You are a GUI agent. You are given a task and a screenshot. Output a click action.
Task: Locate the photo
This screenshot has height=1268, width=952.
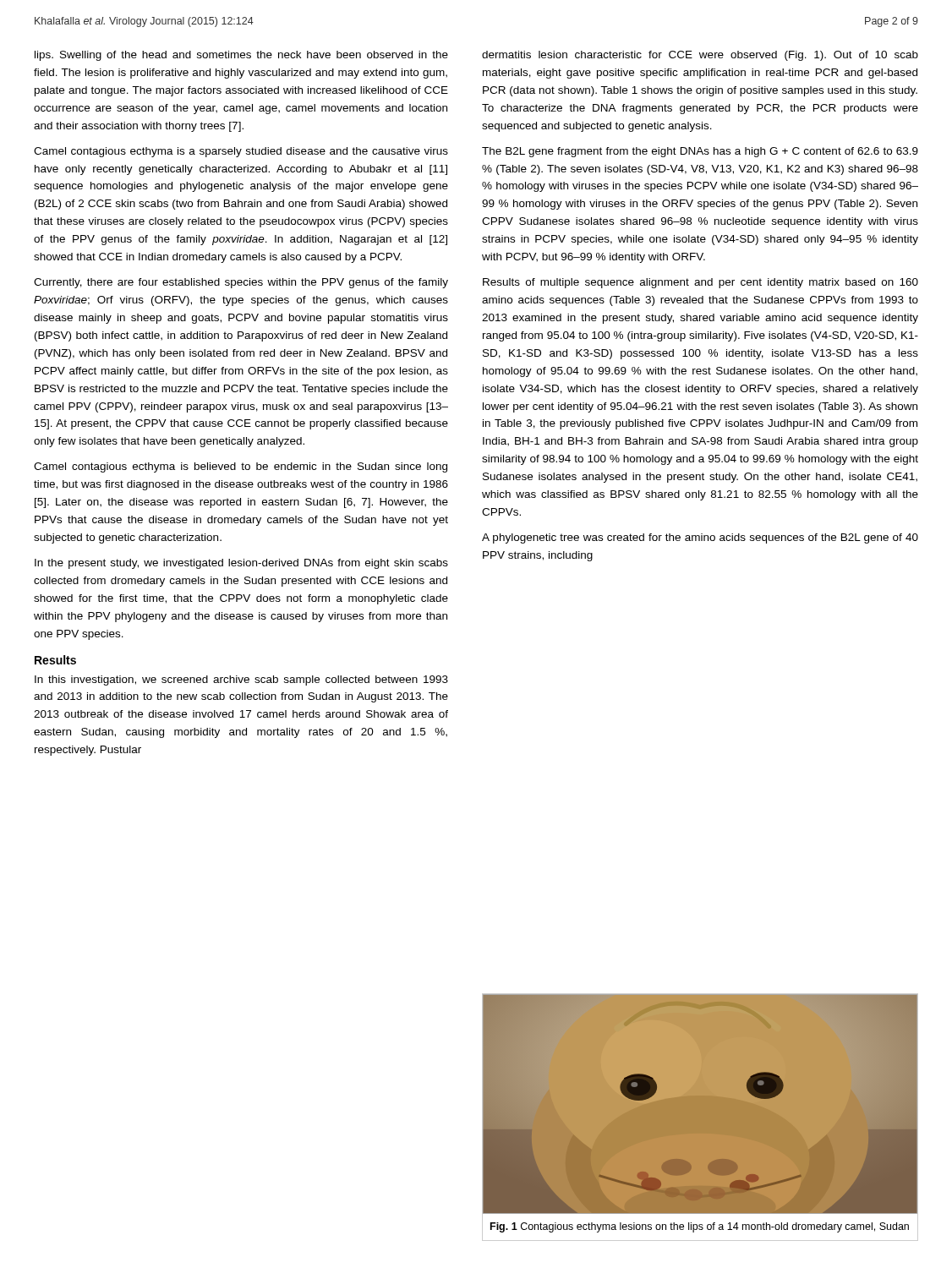(700, 1104)
